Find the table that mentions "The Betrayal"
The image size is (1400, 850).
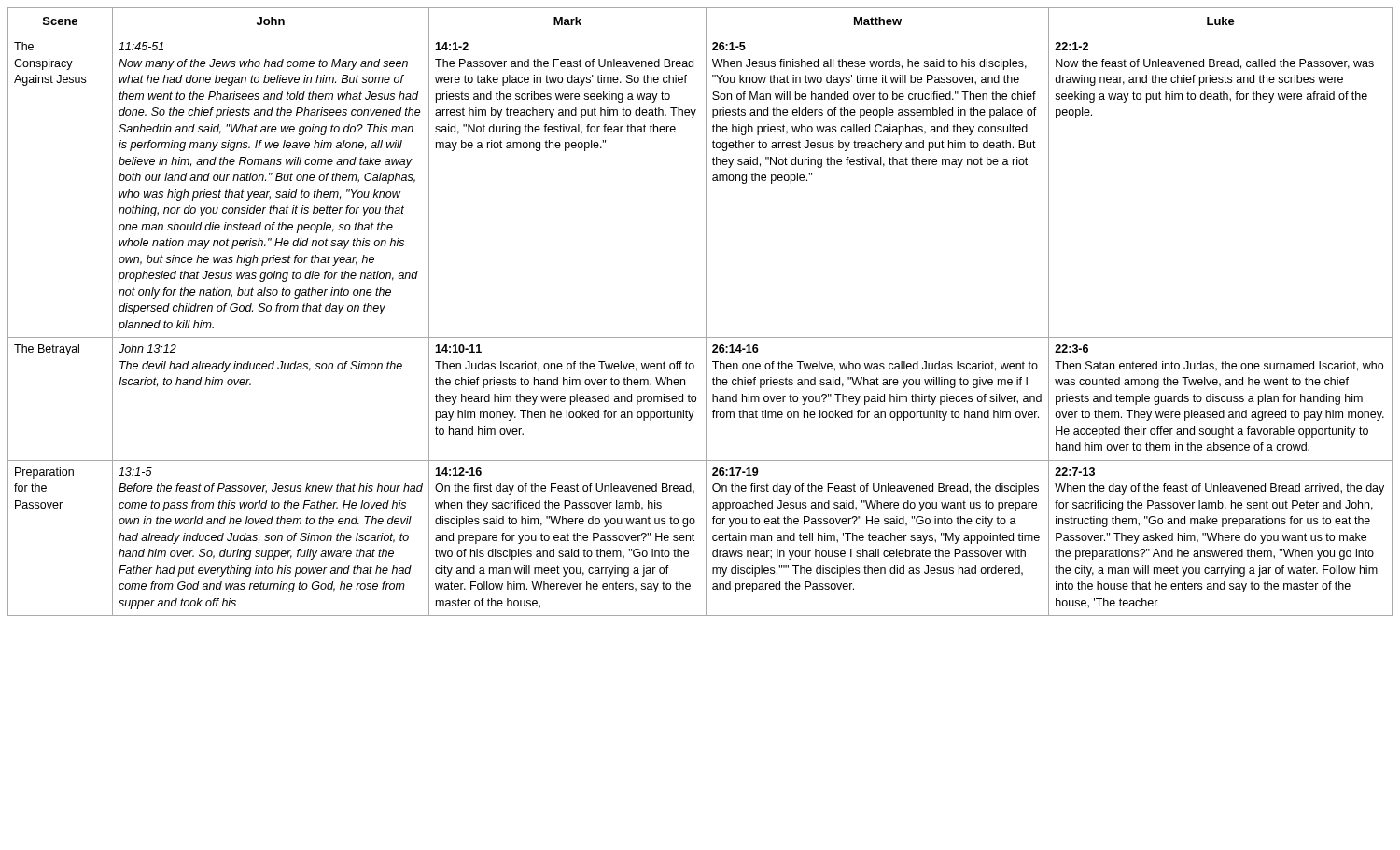click(x=700, y=312)
